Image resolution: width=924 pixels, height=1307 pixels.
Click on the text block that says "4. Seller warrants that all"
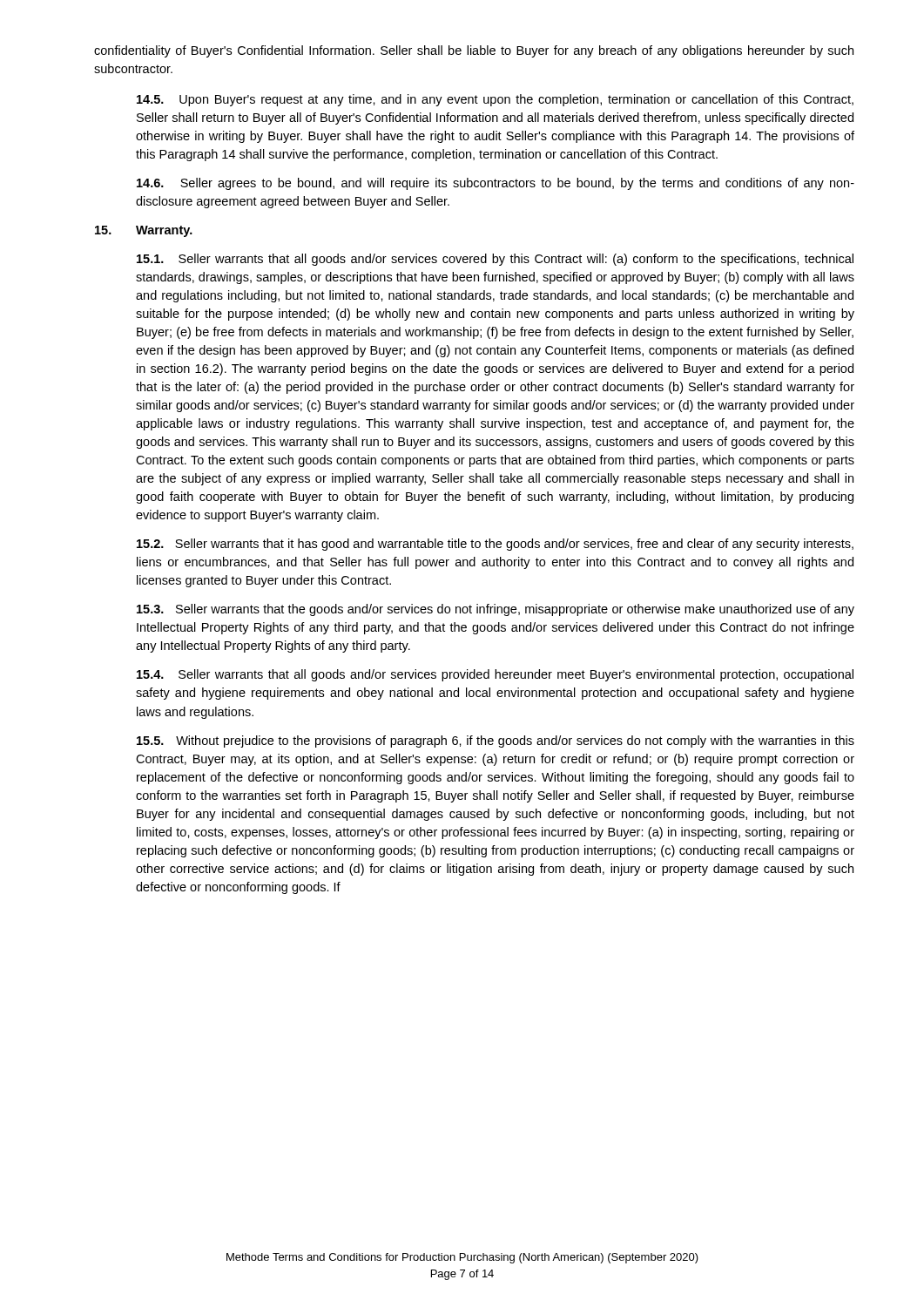pos(495,693)
